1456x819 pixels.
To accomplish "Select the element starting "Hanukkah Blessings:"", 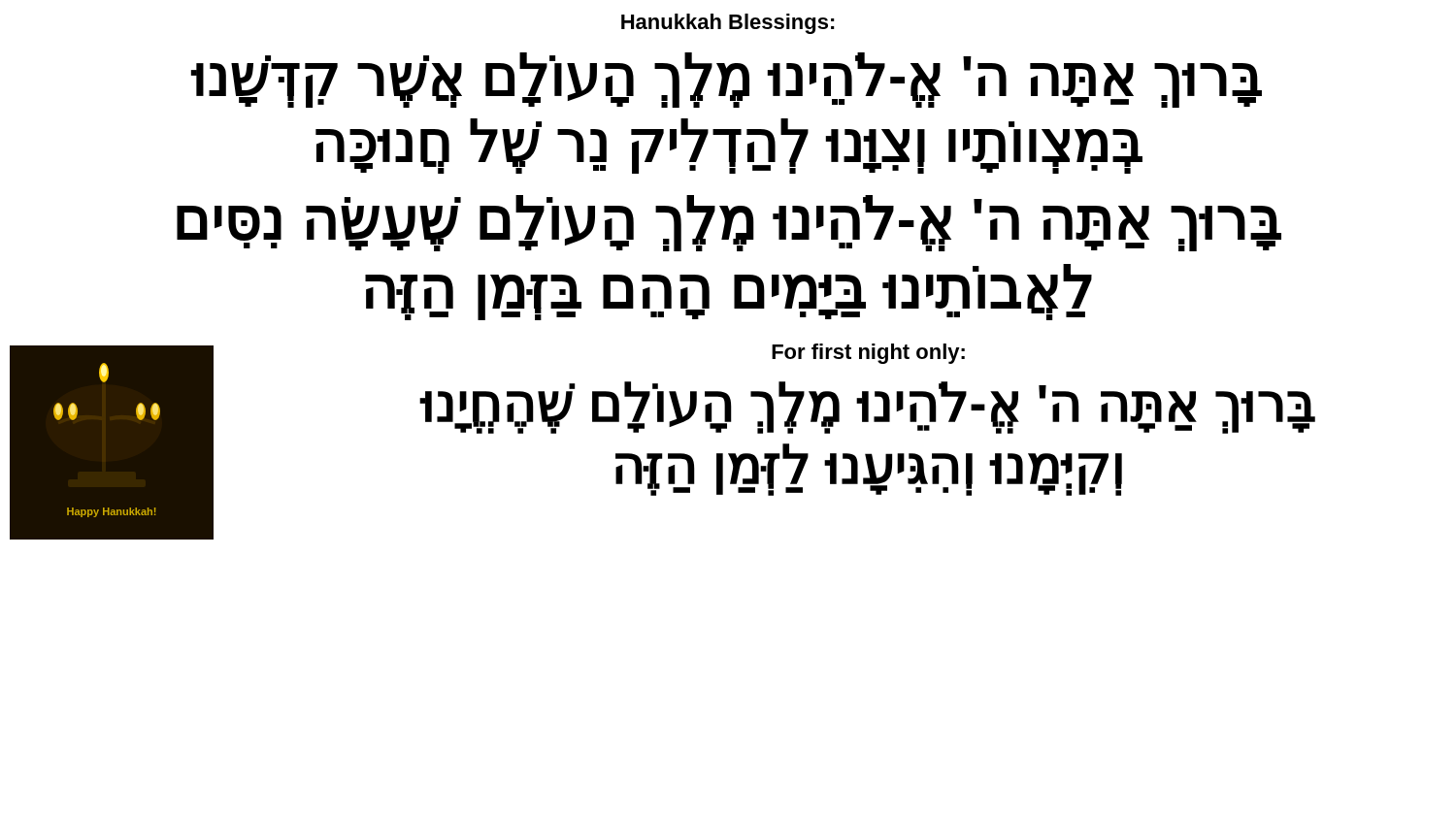I will [x=728, y=22].
